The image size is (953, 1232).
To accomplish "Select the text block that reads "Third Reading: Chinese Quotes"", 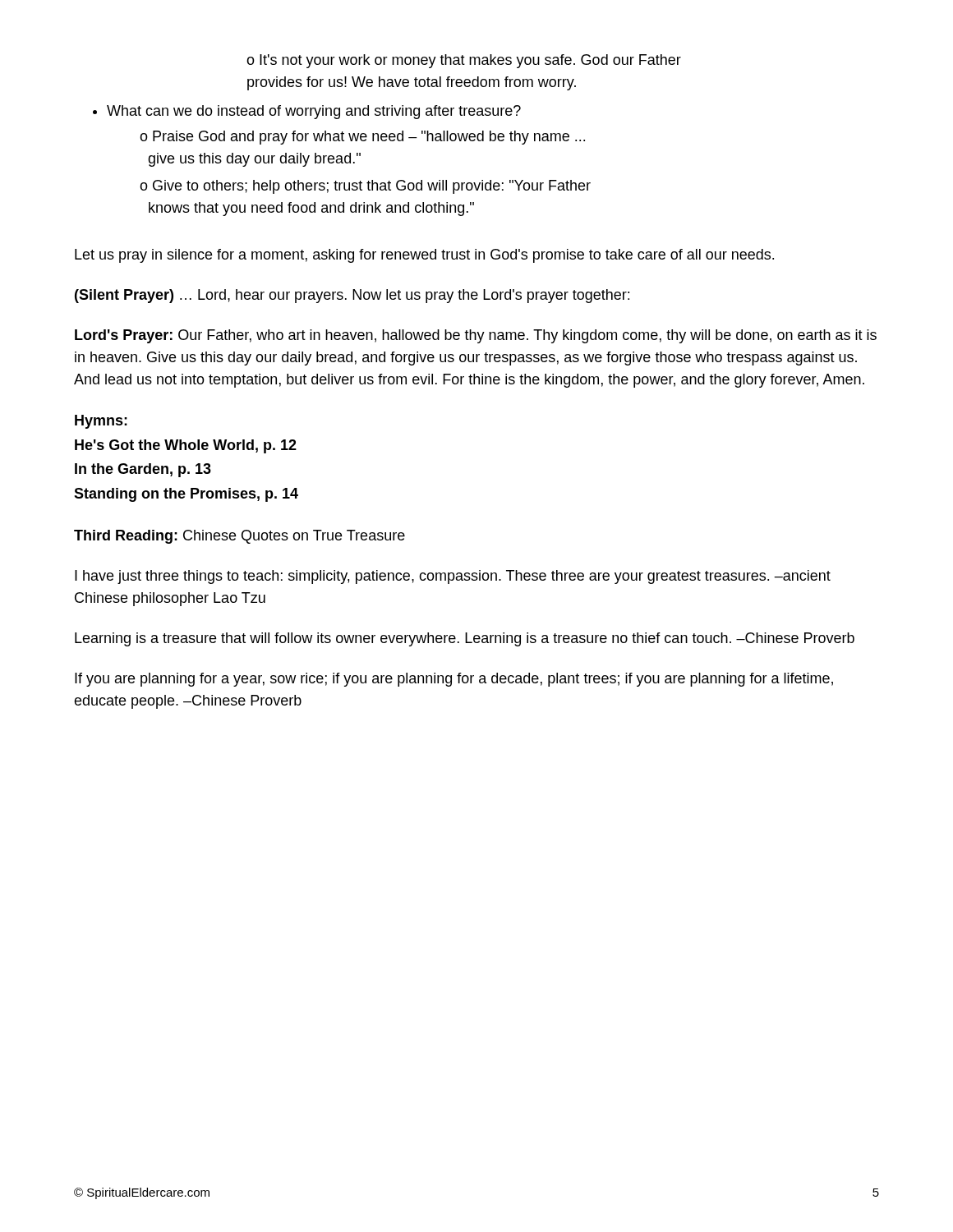I will (x=240, y=535).
